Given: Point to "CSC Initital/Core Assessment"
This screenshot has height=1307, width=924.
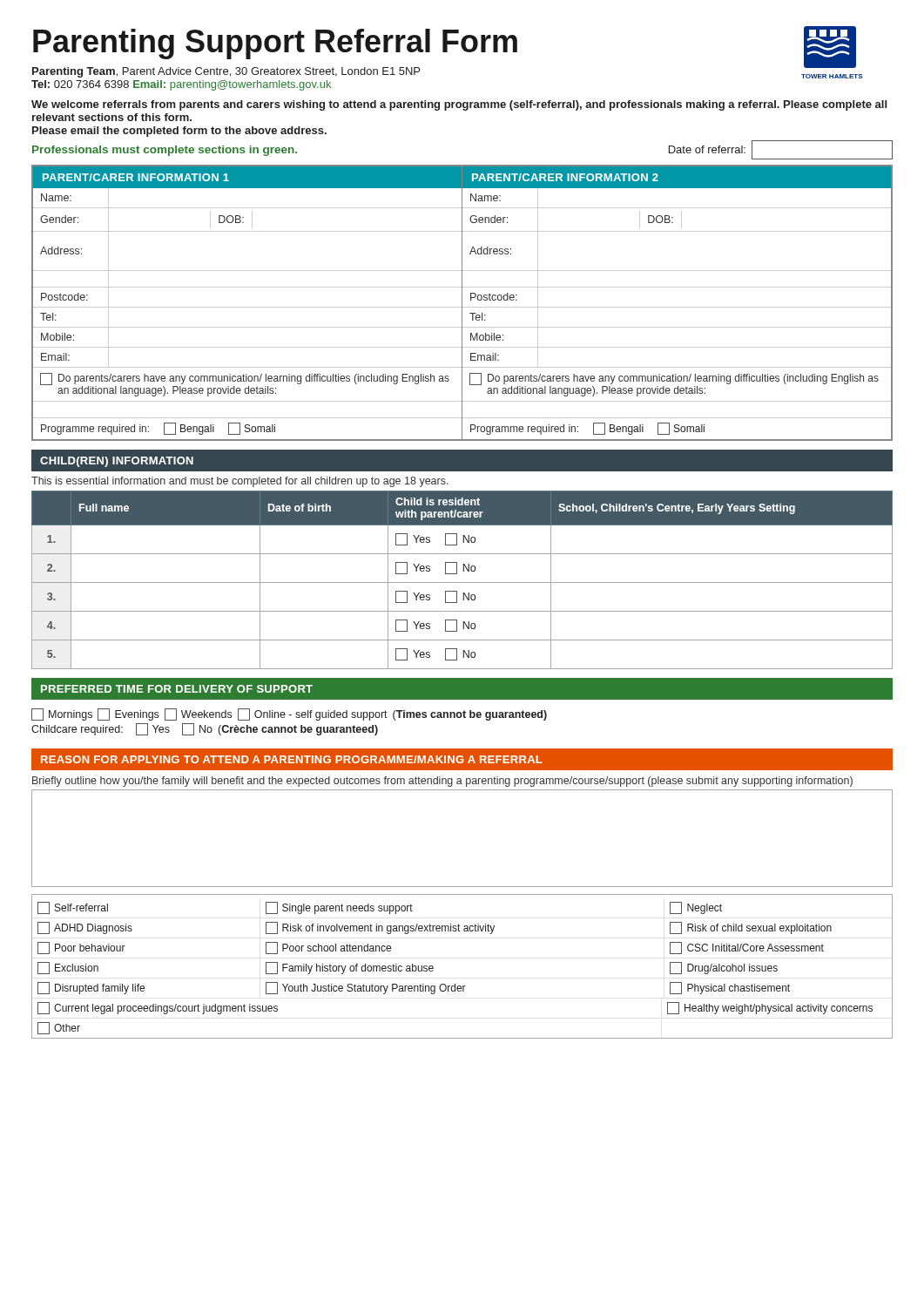Looking at the screenshot, I should pyautogui.click(x=755, y=948).
